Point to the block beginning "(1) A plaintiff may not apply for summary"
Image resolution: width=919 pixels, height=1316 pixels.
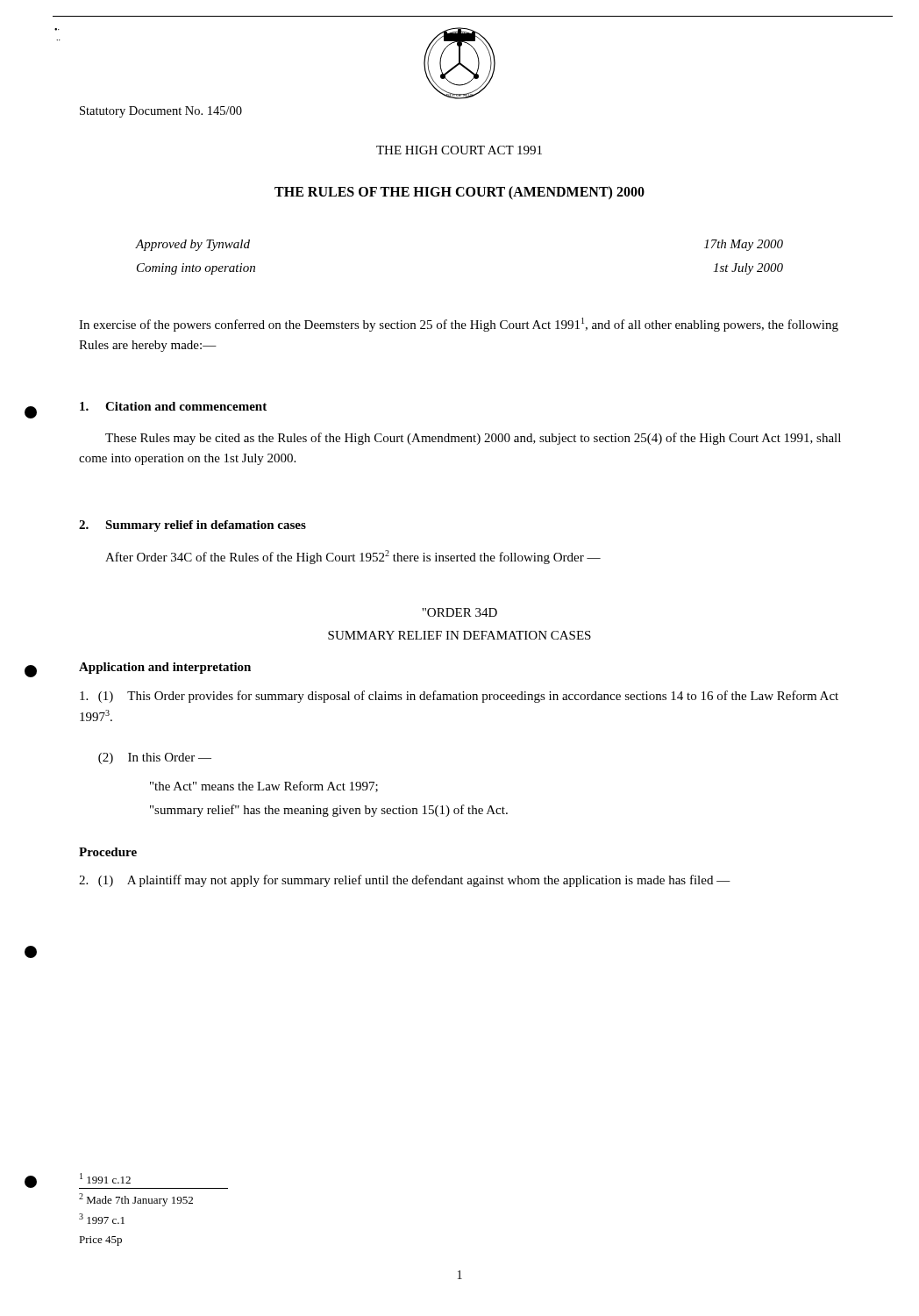(404, 880)
